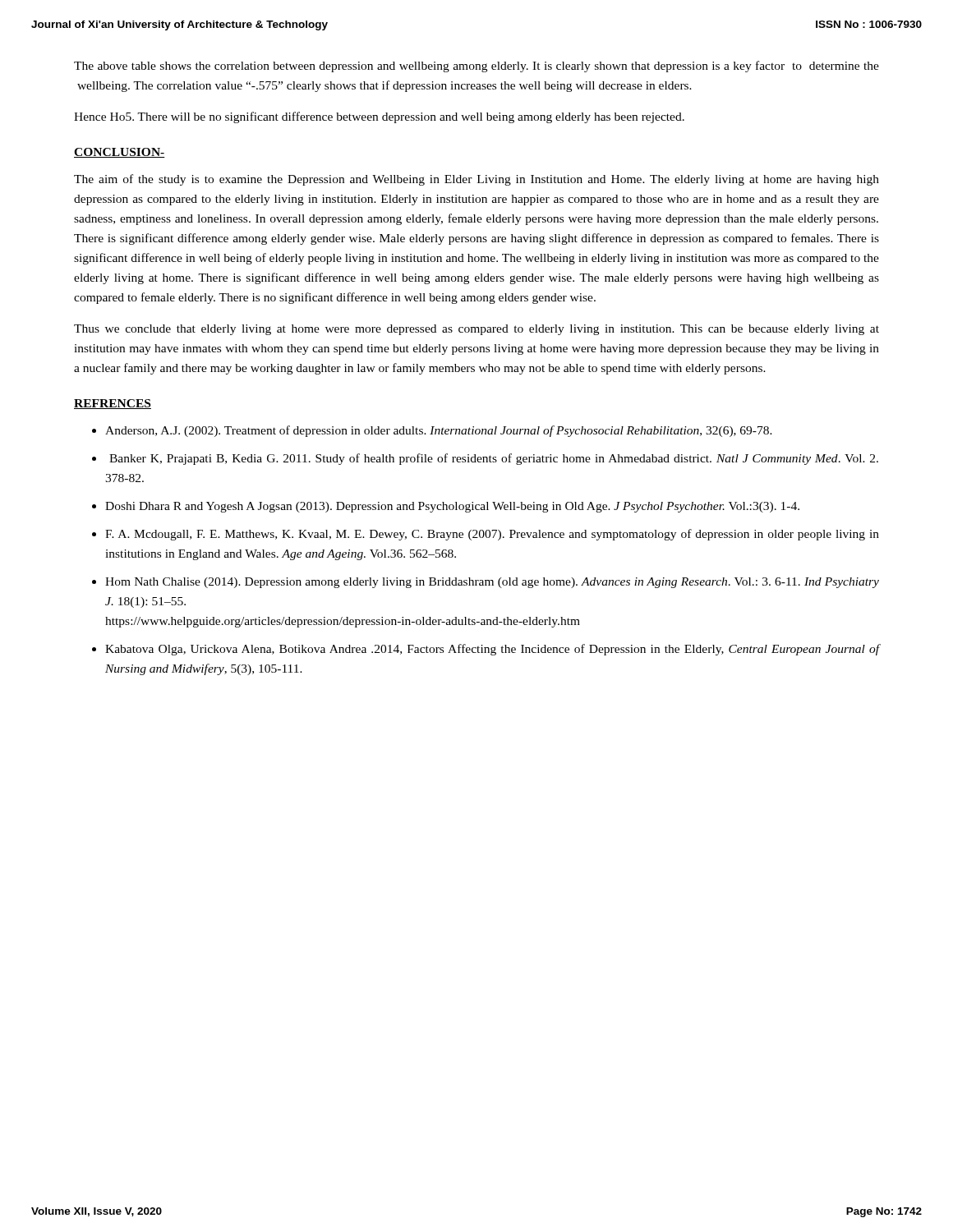Viewport: 953px width, 1232px height.
Task: Locate the passage starting "Banker K, Prajapati B, Kedia G."
Action: 492,468
